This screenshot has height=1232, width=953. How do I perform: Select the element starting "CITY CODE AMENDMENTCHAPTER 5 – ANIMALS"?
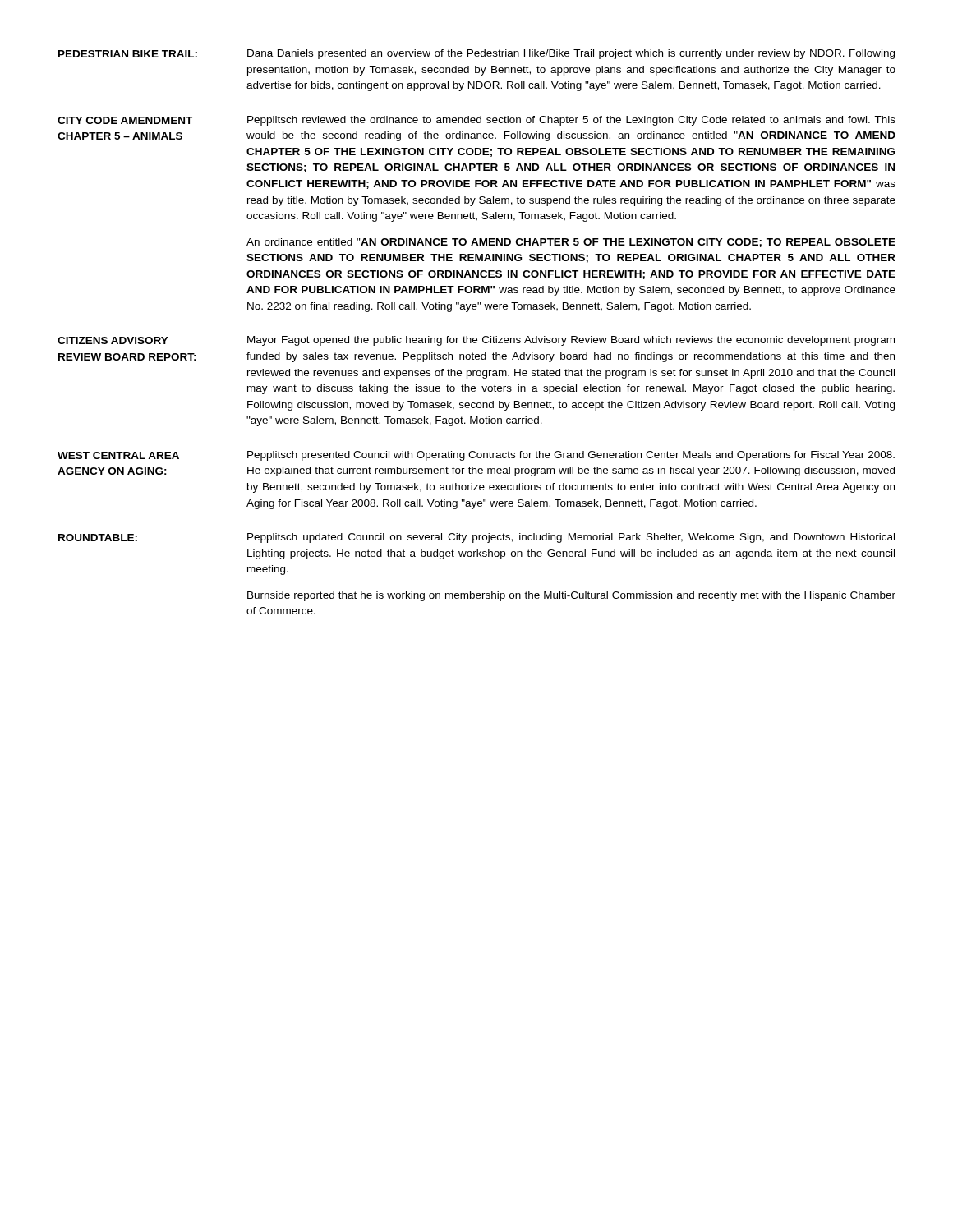coord(125,128)
